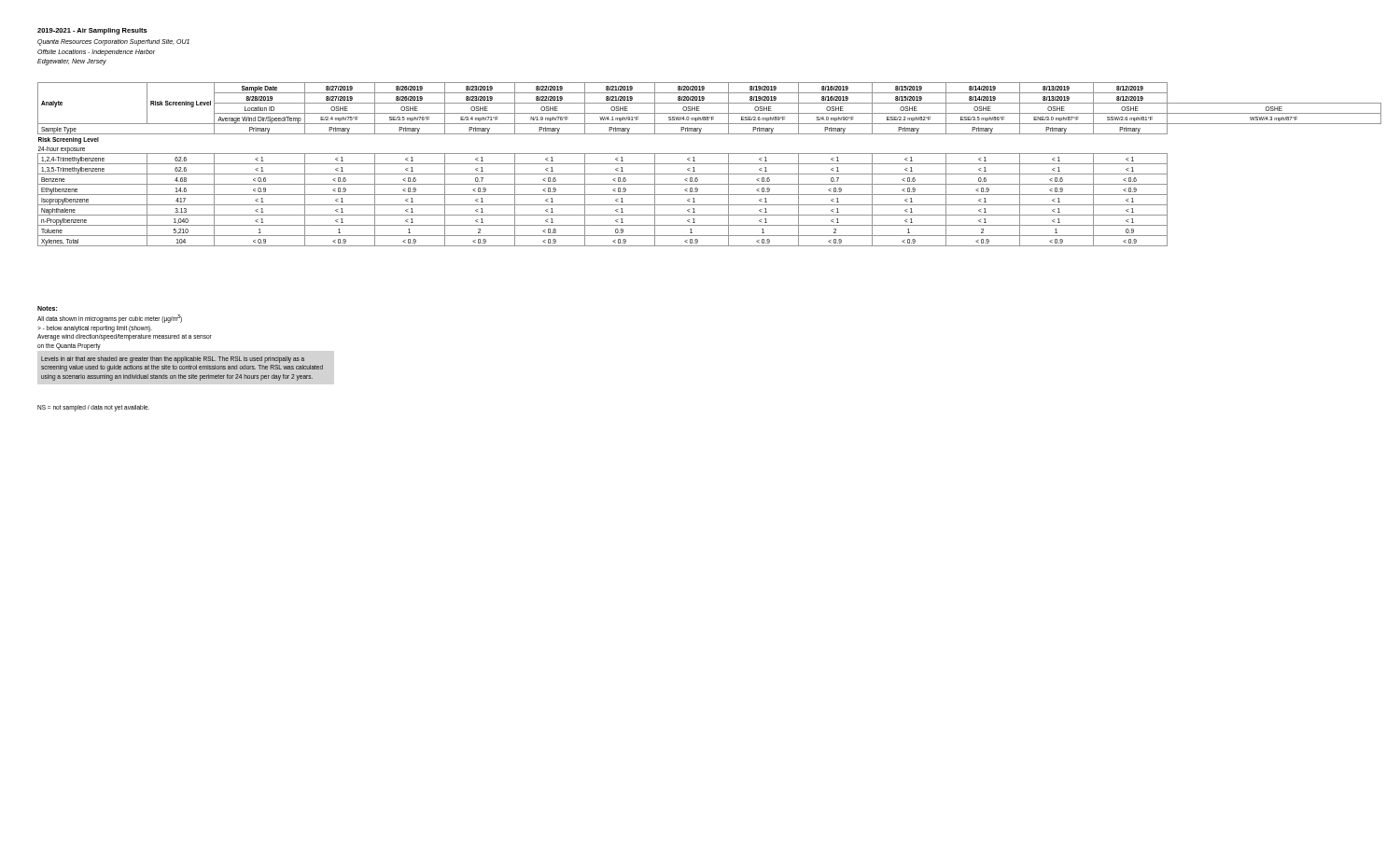The height and width of the screenshot is (850, 1400).
Task: Click on the text starting "Notes: All data shown in micrograms"
Action: pos(124,327)
